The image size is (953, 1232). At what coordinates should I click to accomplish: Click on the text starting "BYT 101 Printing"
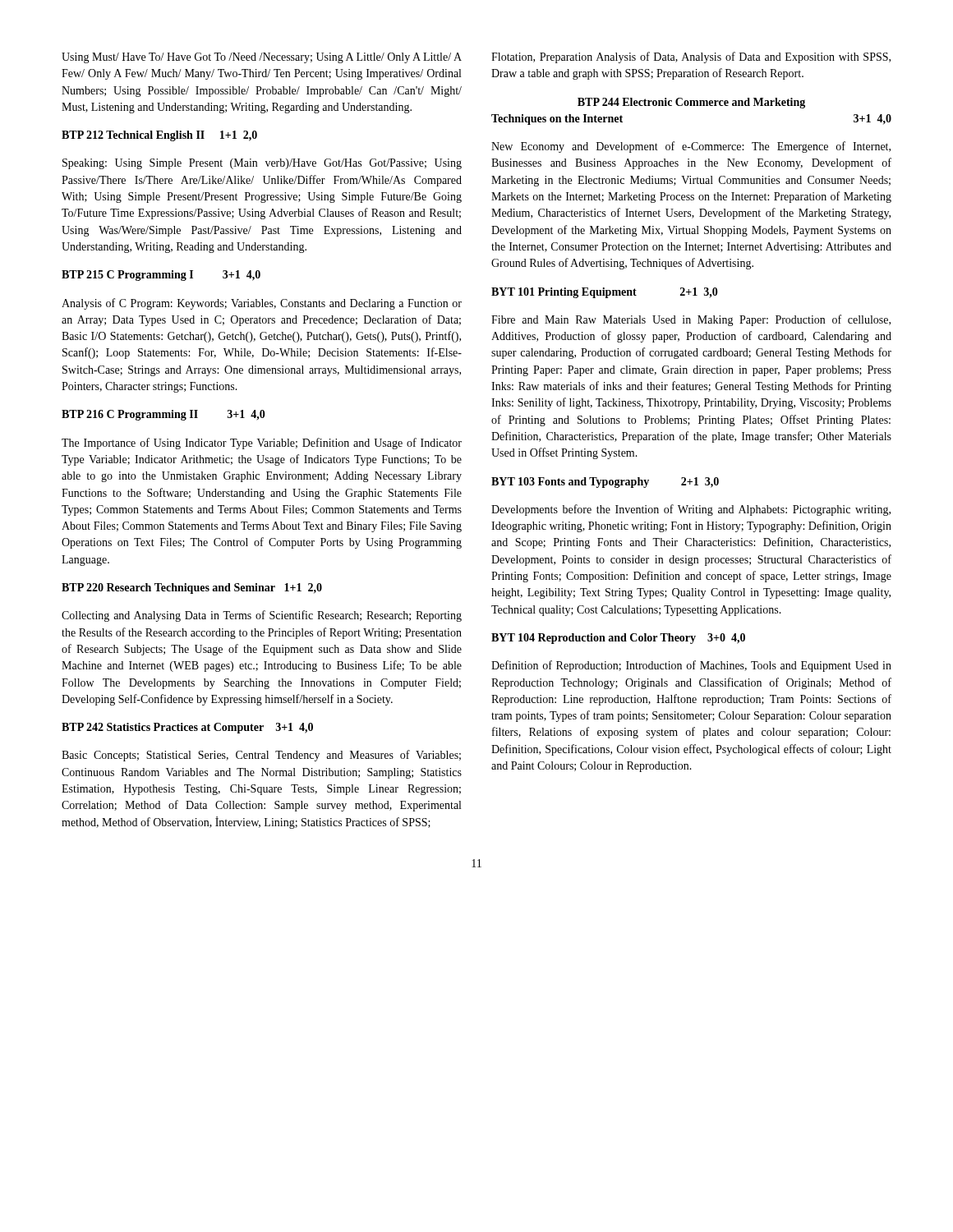(605, 292)
